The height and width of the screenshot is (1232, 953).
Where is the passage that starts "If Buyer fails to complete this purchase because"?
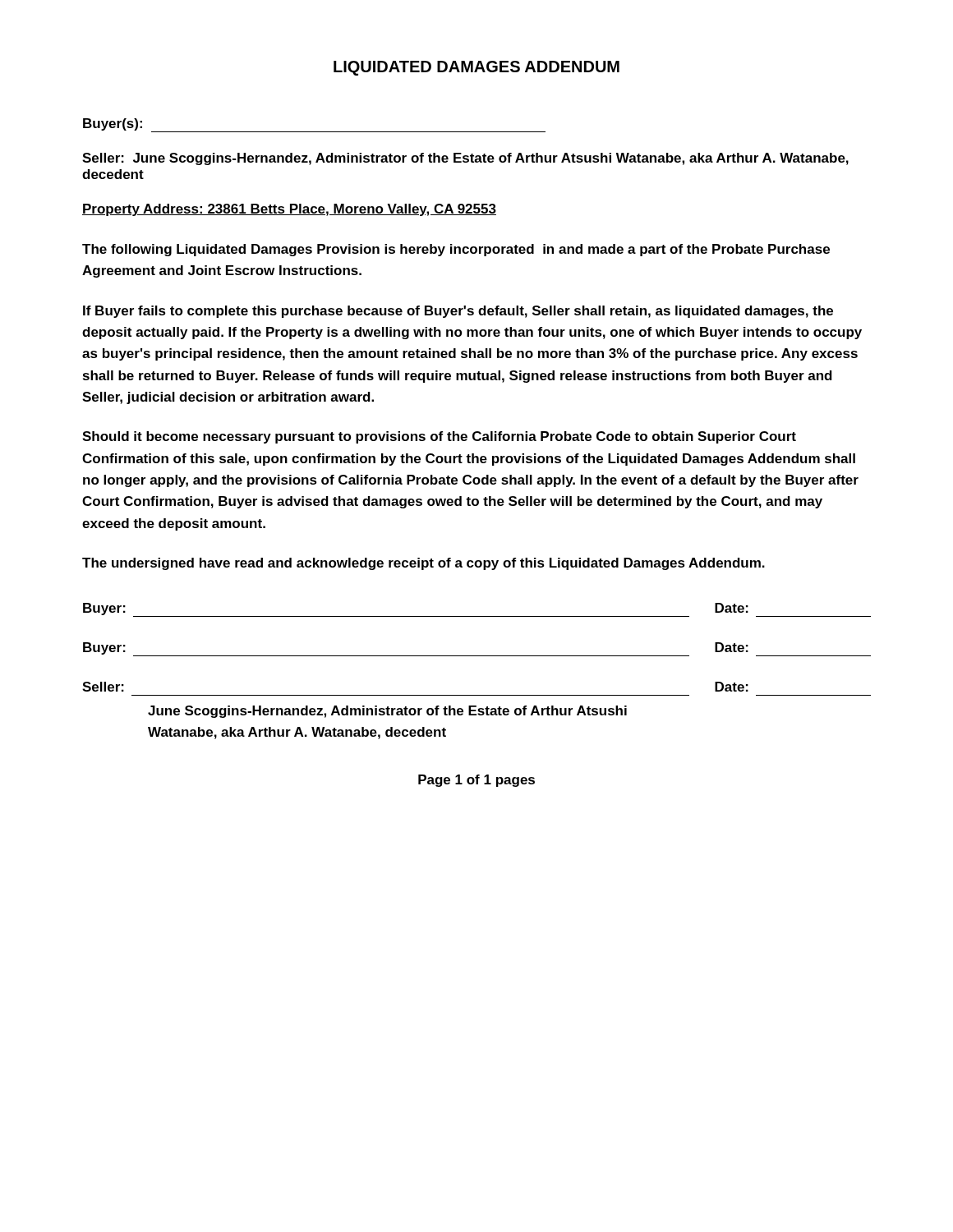(472, 354)
